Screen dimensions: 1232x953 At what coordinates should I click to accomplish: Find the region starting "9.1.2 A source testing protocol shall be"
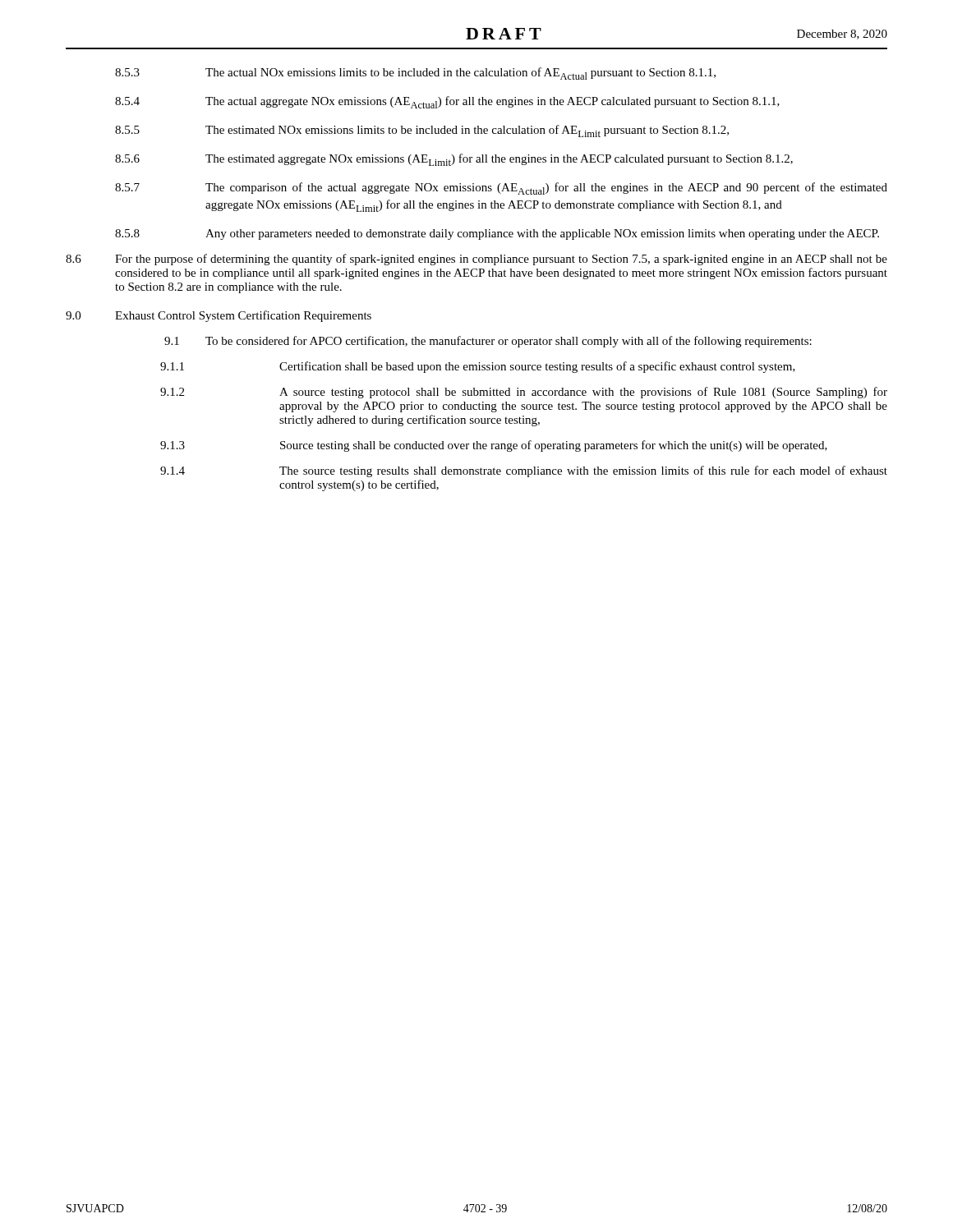click(x=476, y=406)
